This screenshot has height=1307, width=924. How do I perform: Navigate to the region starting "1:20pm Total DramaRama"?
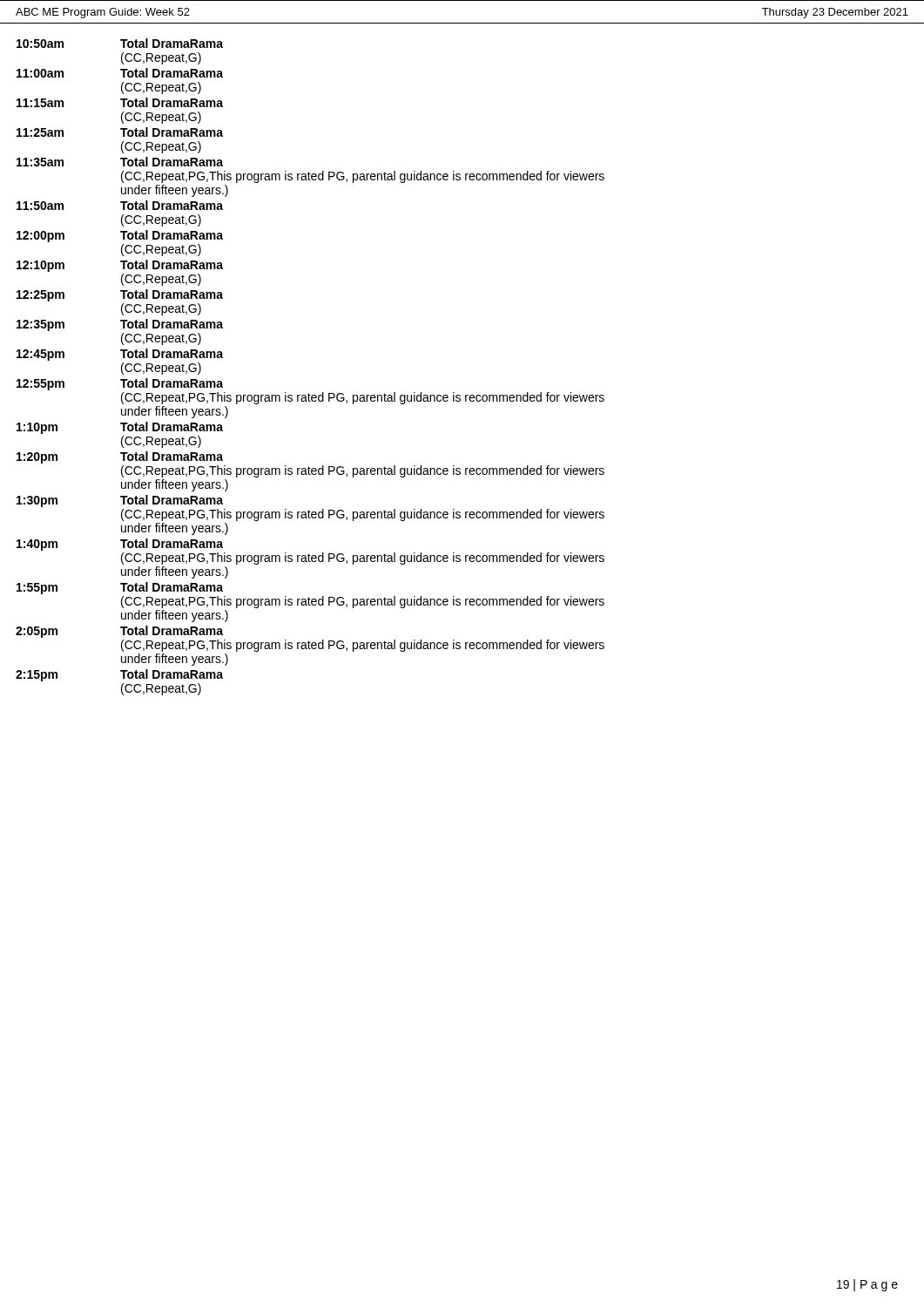(x=462, y=471)
